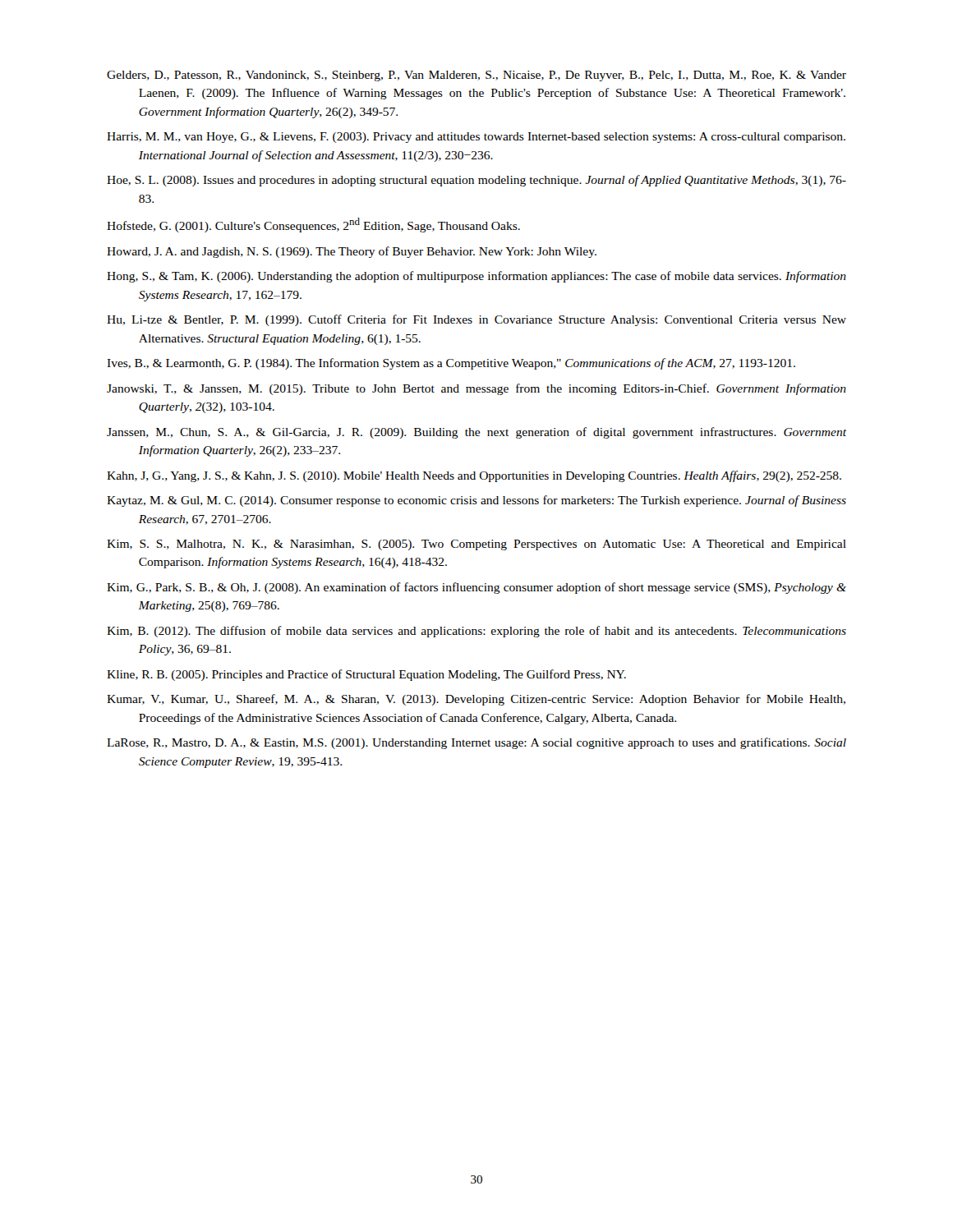This screenshot has height=1232, width=953.
Task: Click the passage that begins "Ives, B., &"
Action: (x=451, y=363)
